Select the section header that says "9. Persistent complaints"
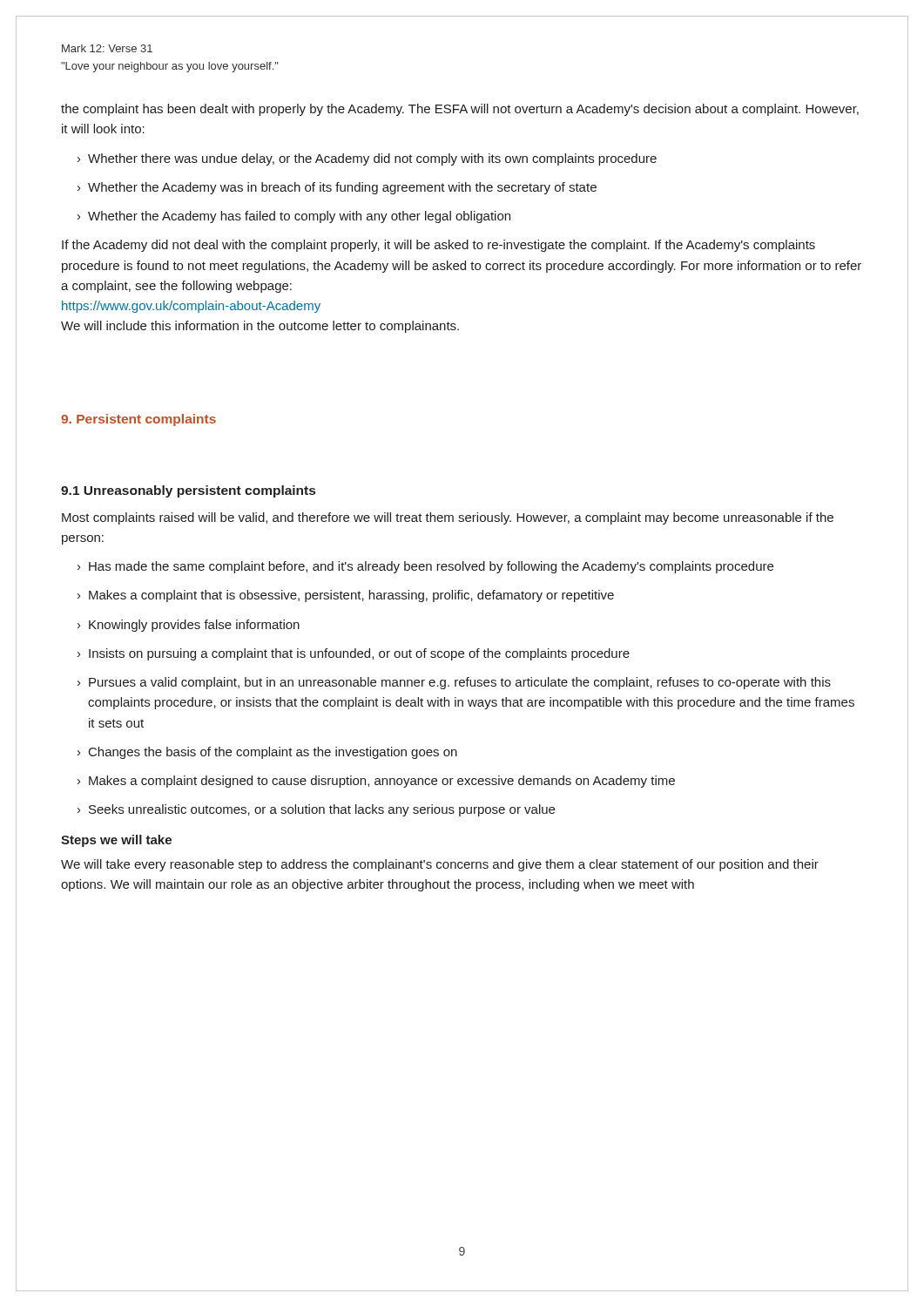924x1307 pixels. pyautogui.click(x=139, y=418)
